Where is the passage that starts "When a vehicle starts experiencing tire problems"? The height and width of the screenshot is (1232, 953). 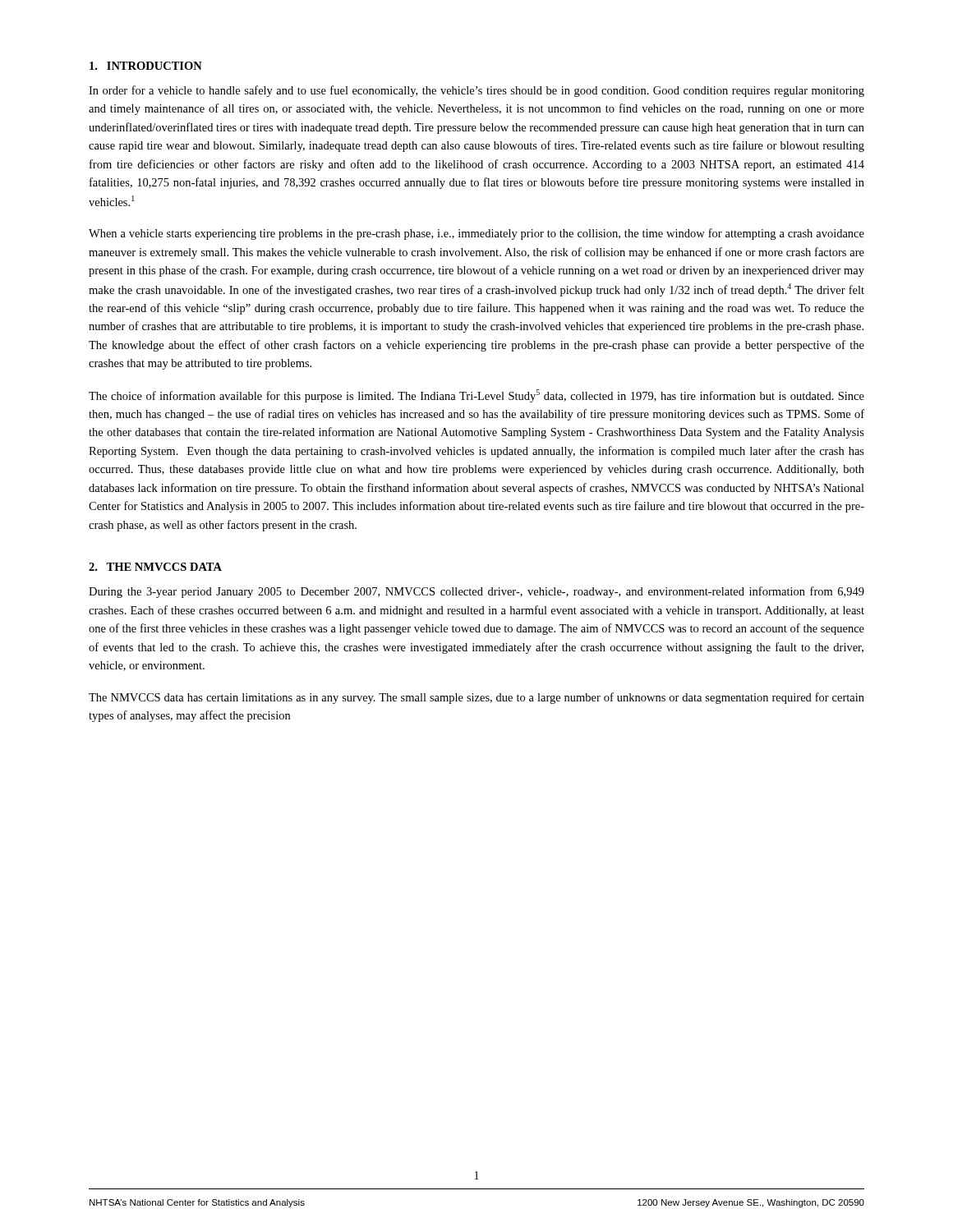point(476,298)
